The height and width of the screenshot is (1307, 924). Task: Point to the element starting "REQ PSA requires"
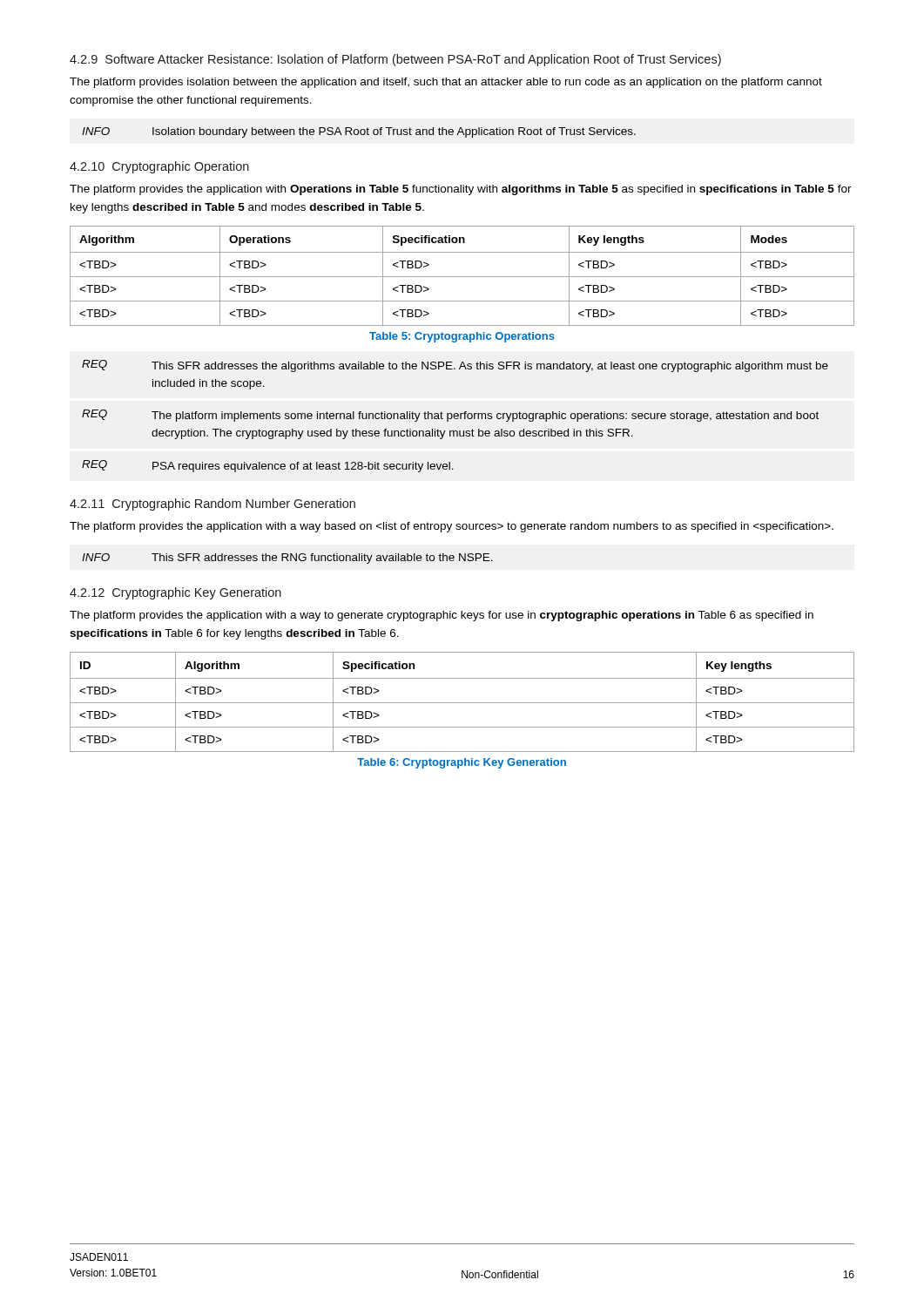pyautogui.click(x=268, y=466)
